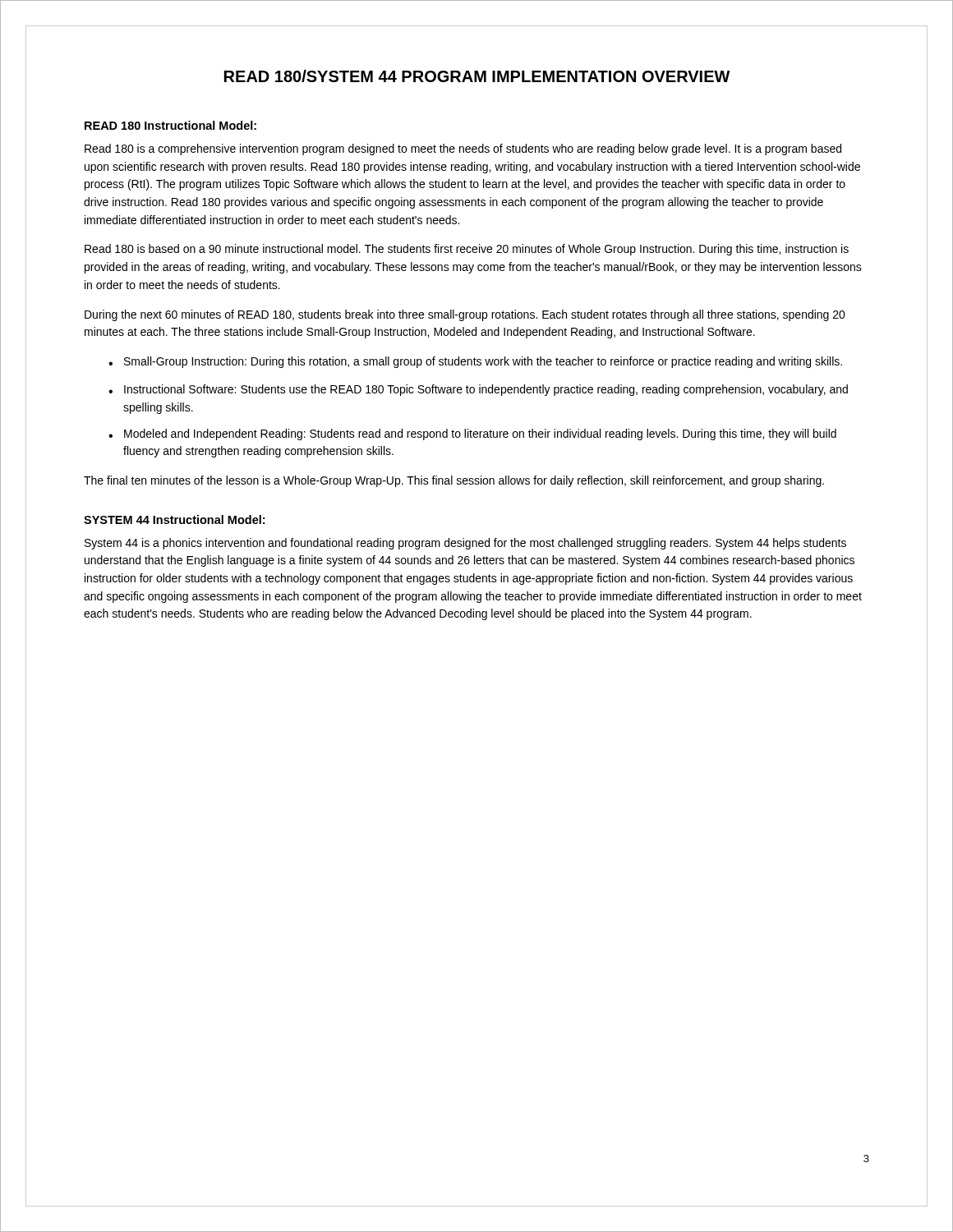Screen dimensions: 1232x953
Task: Where is the passage that starts "• Modeled and Independent"?
Action: (x=489, y=443)
